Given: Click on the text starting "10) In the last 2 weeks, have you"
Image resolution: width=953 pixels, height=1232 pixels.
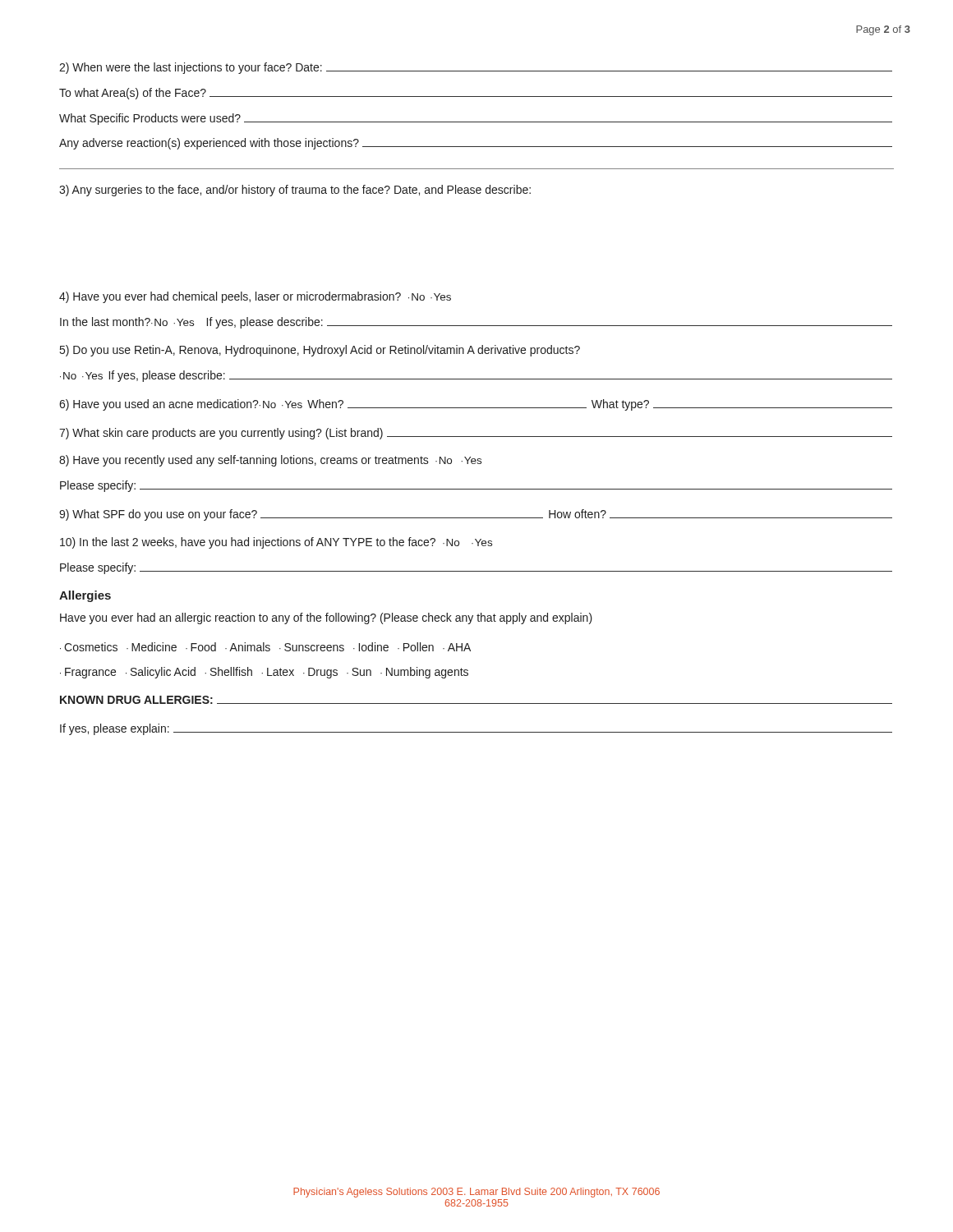Looking at the screenshot, I should pos(476,555).
